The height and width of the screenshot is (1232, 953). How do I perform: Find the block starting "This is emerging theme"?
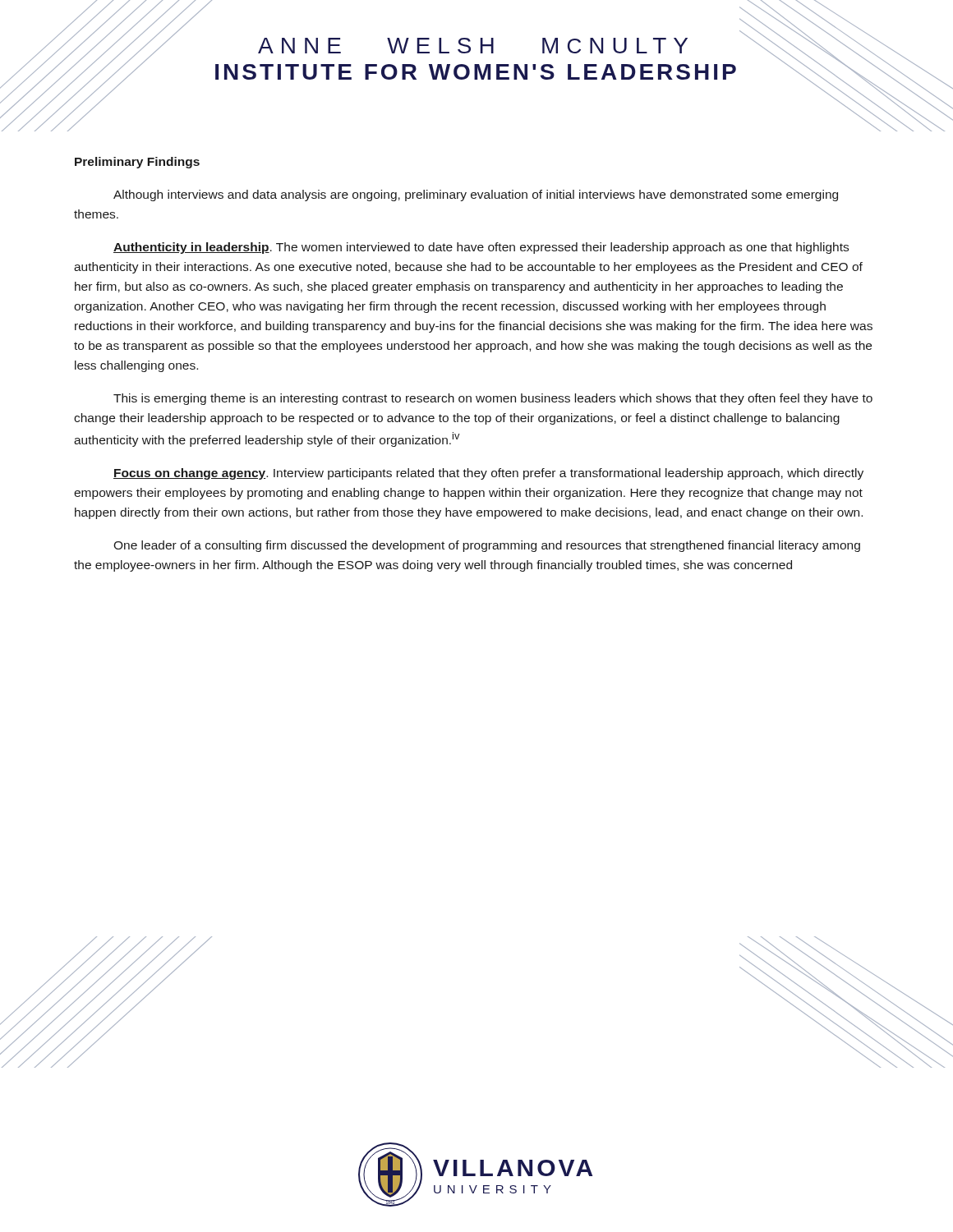(x=476, y=419)
